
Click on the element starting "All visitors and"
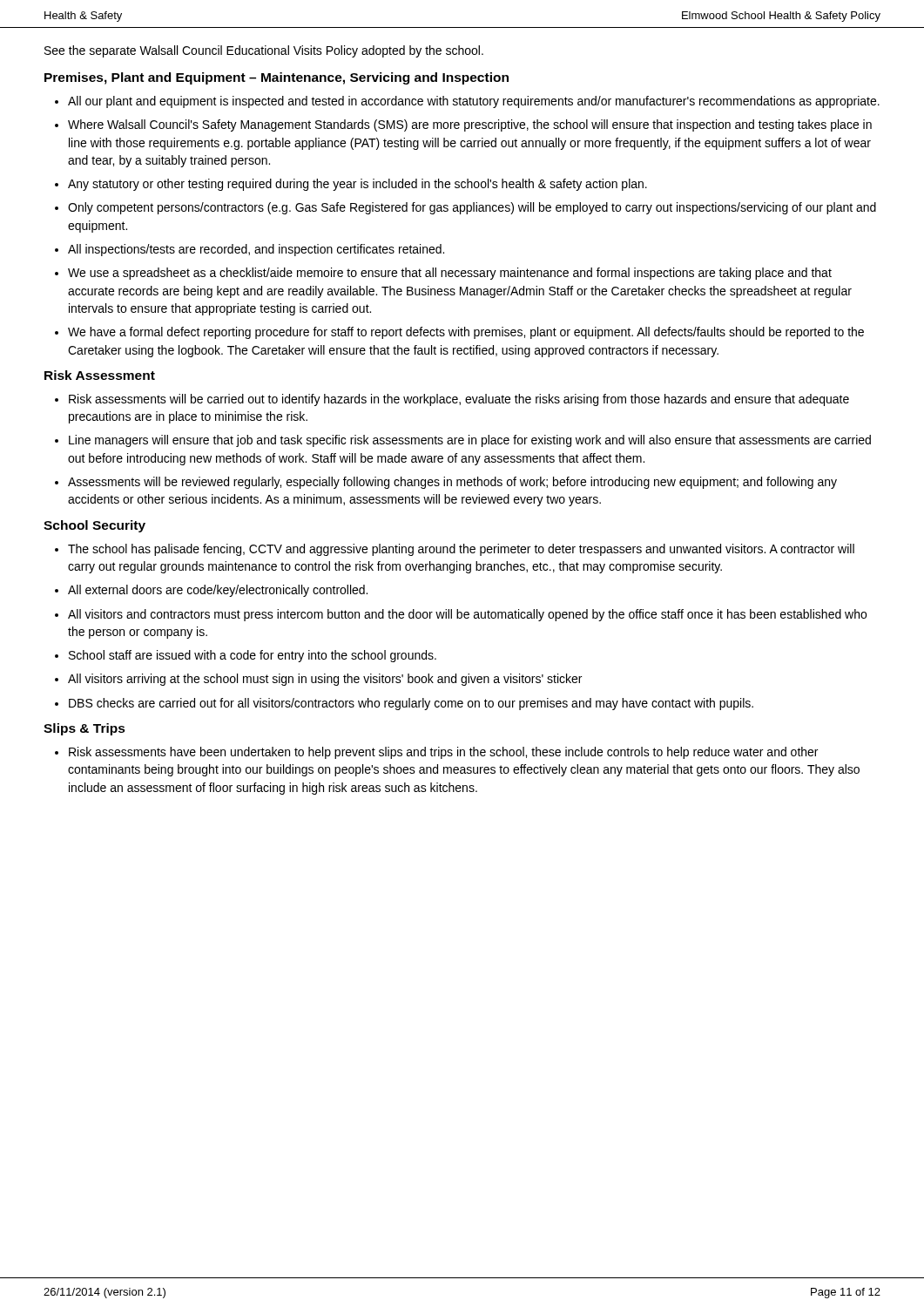(x=468, y=623)
